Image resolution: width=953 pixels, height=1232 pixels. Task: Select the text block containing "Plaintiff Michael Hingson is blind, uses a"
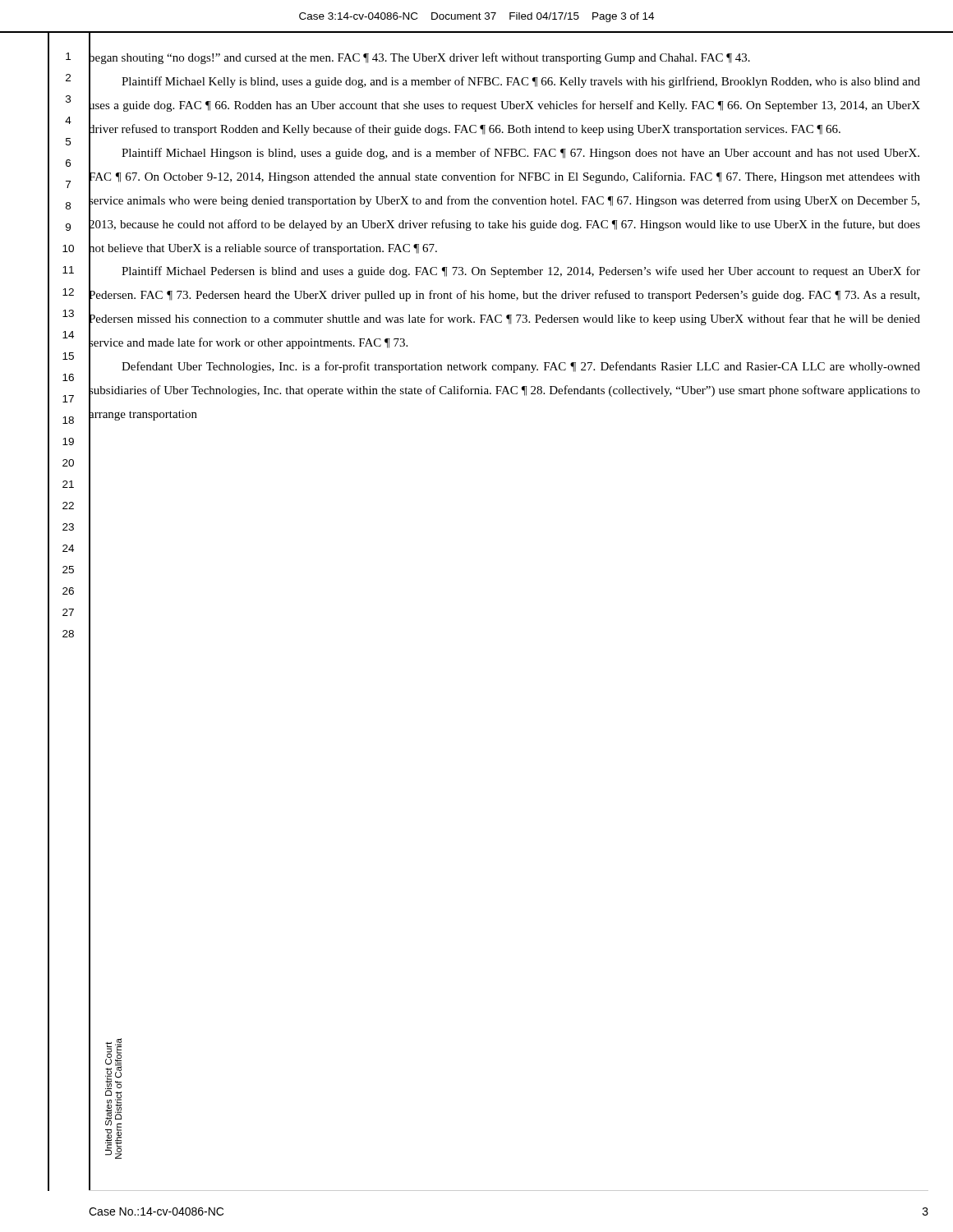coord(504,200)
